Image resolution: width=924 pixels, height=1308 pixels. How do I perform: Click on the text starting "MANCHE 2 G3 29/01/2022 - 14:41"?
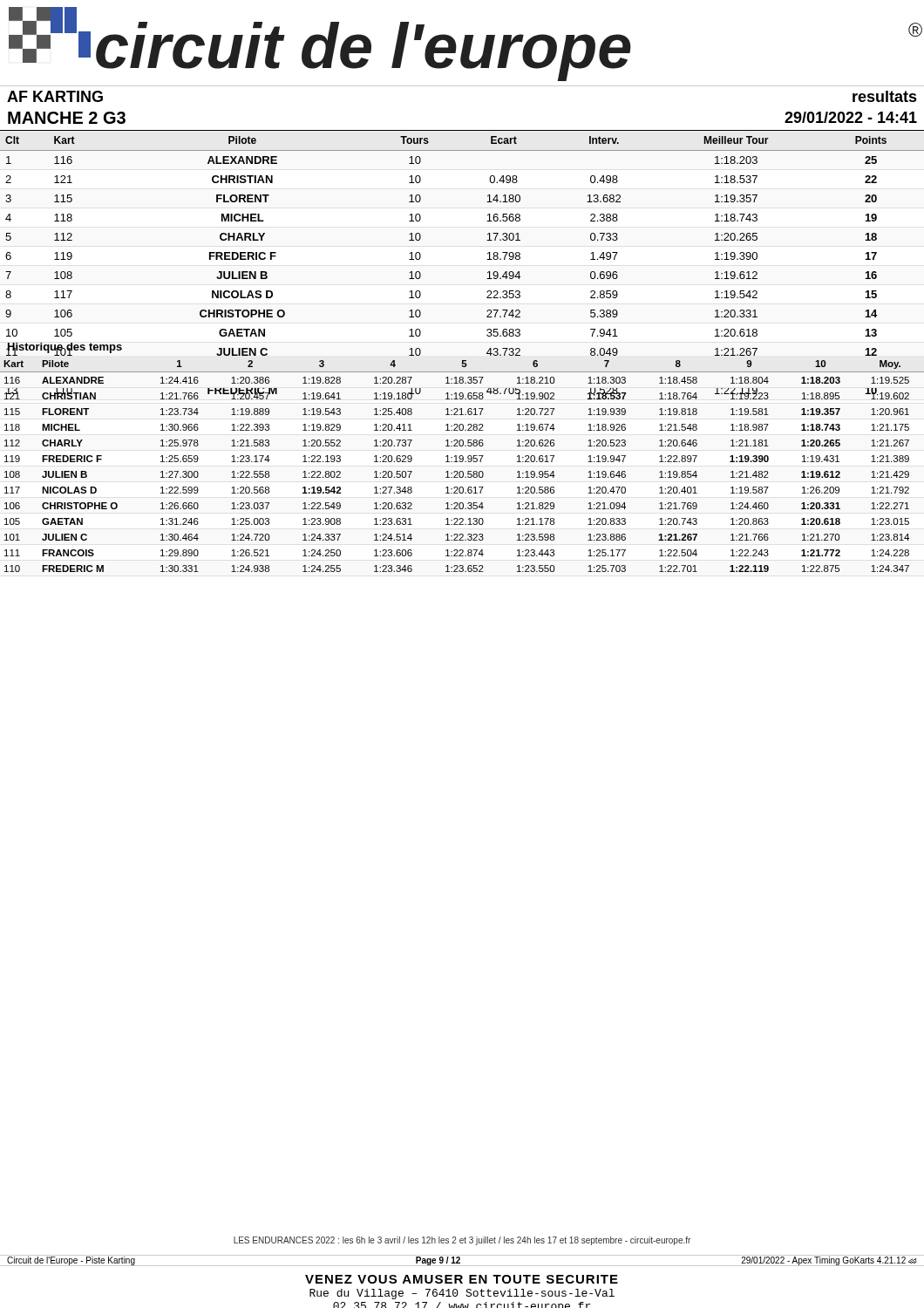(462, 118)
